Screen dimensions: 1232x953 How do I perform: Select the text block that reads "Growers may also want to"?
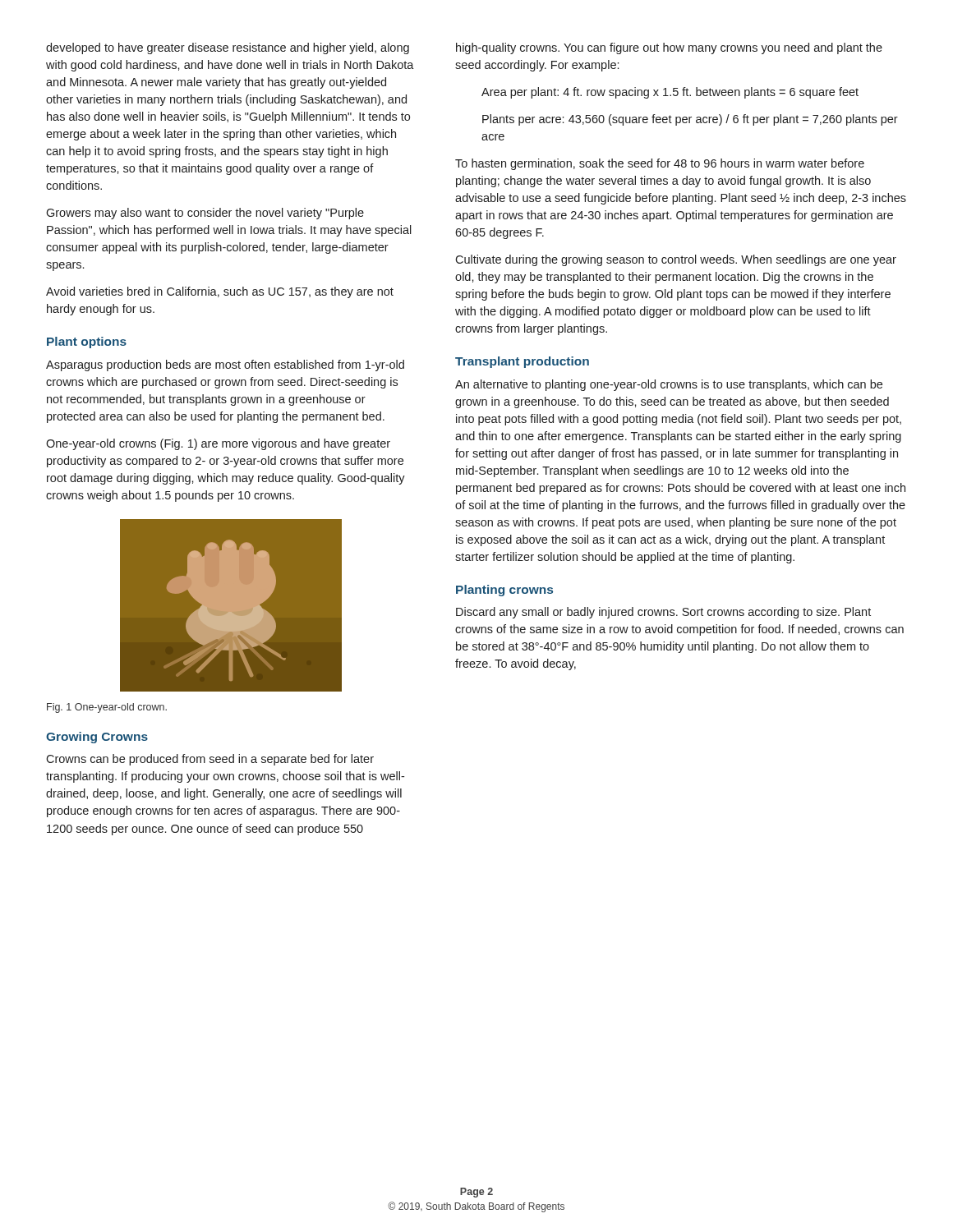231,239
